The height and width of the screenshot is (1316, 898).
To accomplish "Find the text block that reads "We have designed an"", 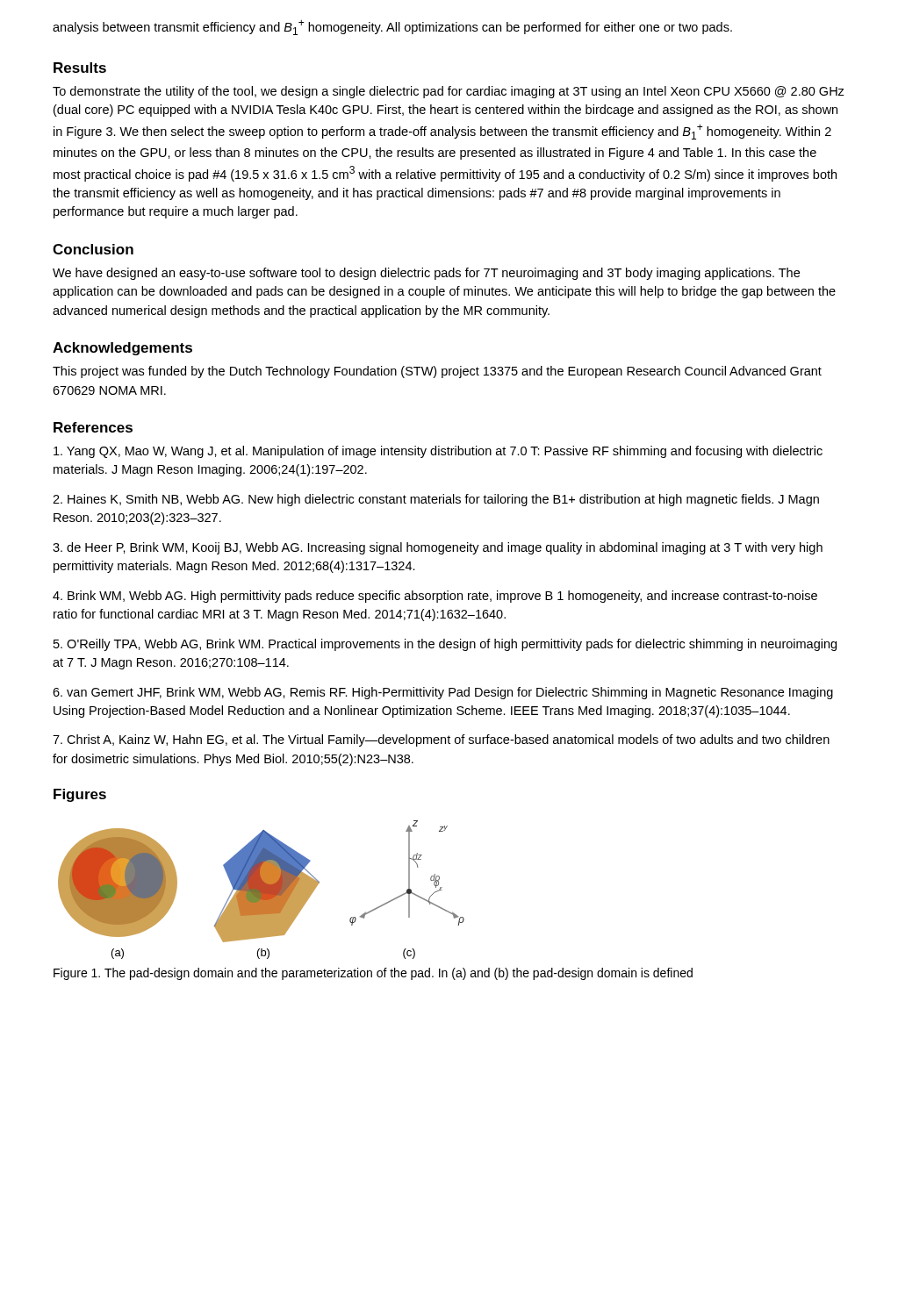I will [444, 291].
